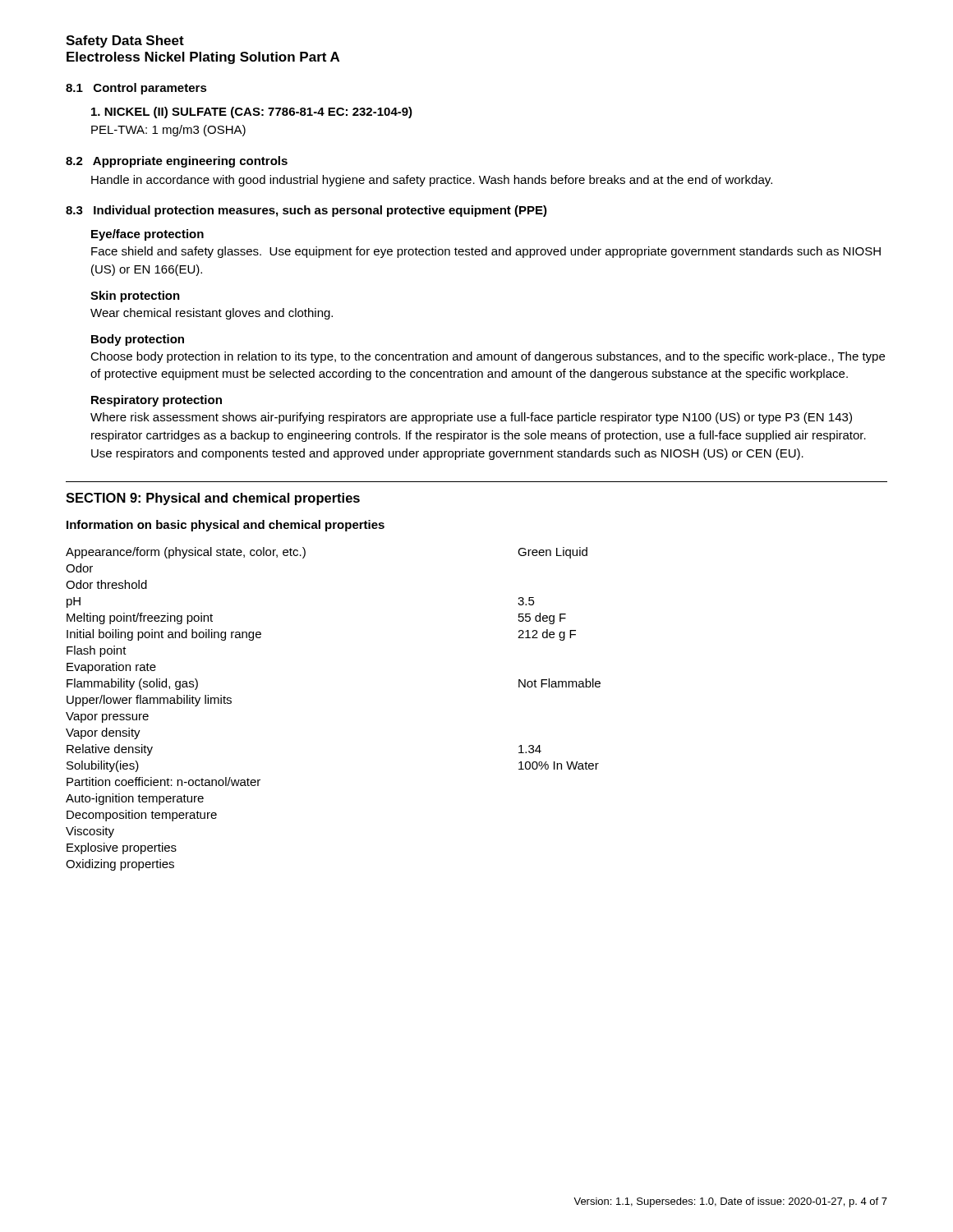The image size is (953, 1232).
Task: Click on the block starting "Skin protection"
Action: (135, 295)
